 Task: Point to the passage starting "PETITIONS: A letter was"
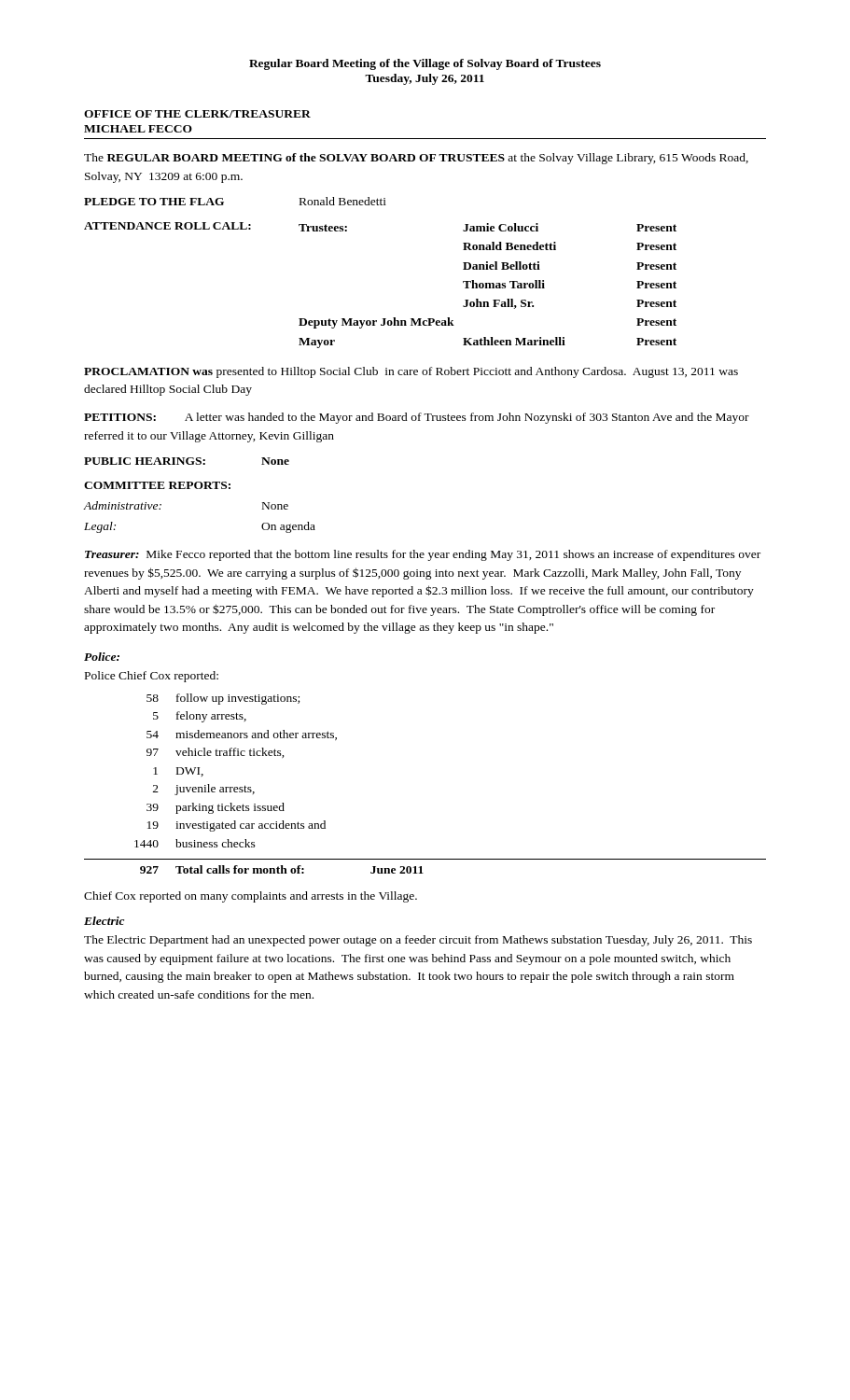[416, 426]
